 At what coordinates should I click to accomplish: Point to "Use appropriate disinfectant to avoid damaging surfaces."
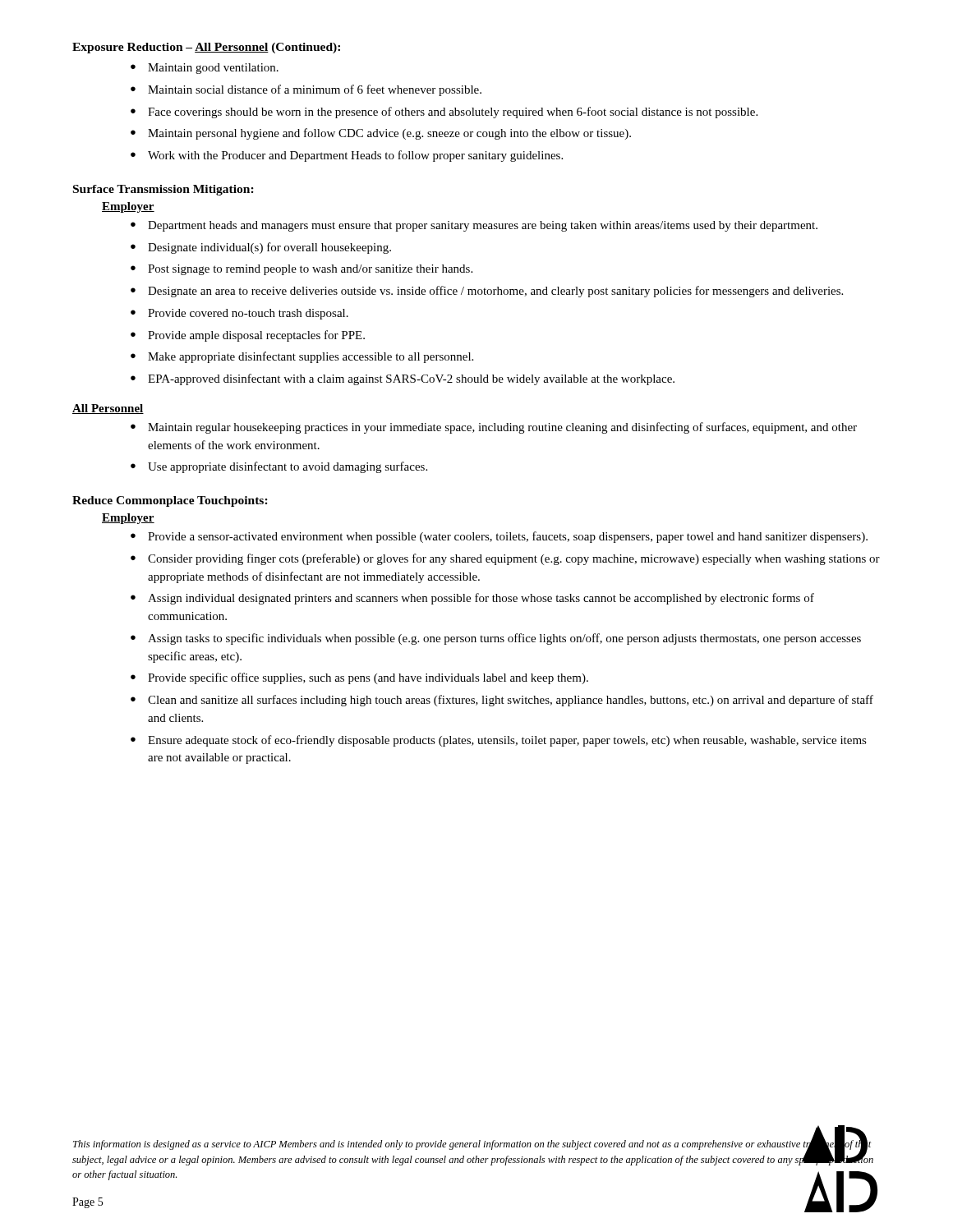coord(279,467)
